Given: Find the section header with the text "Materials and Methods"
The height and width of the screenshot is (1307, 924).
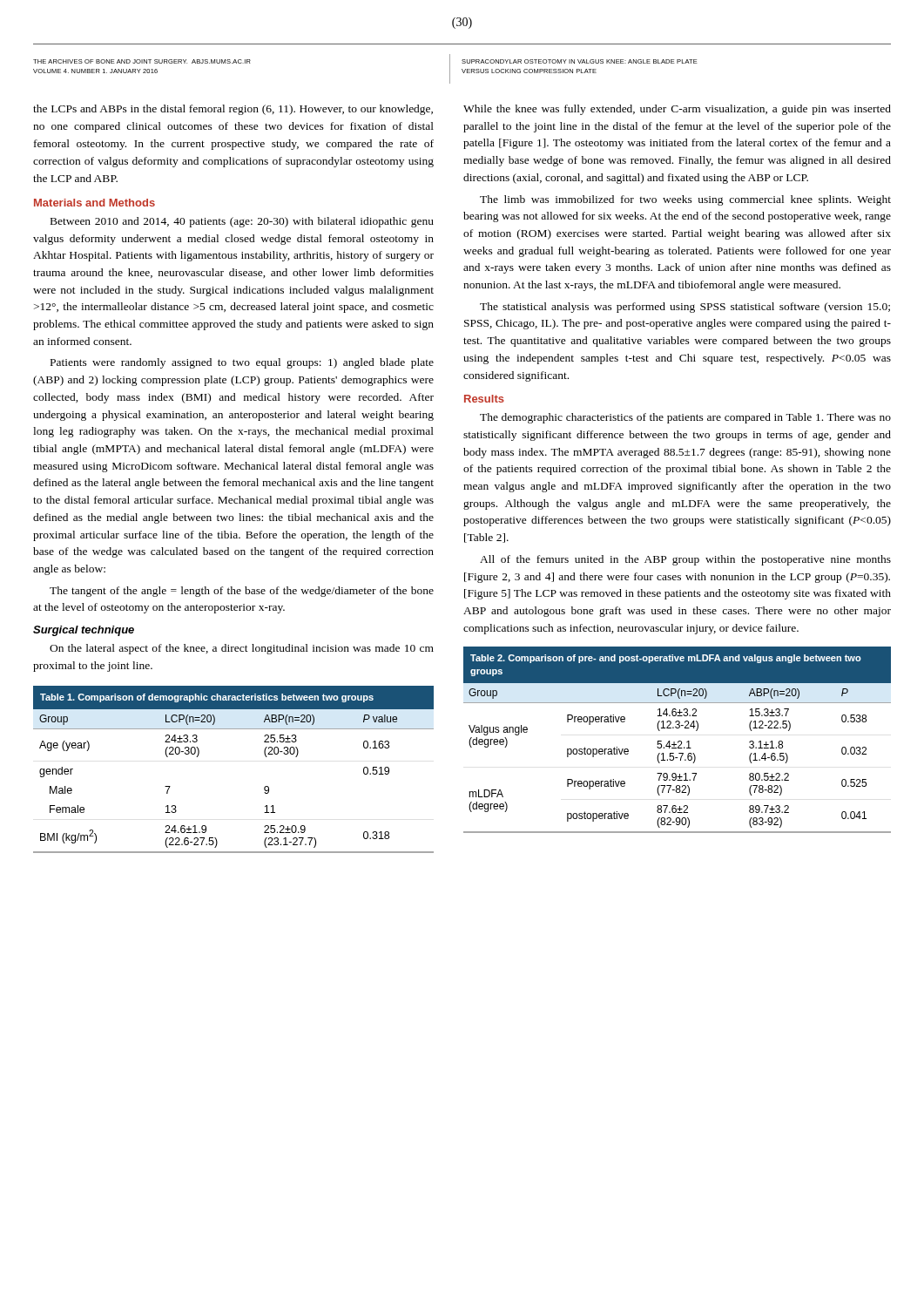Looking at the screenshot, I should (x=94, y=202).
